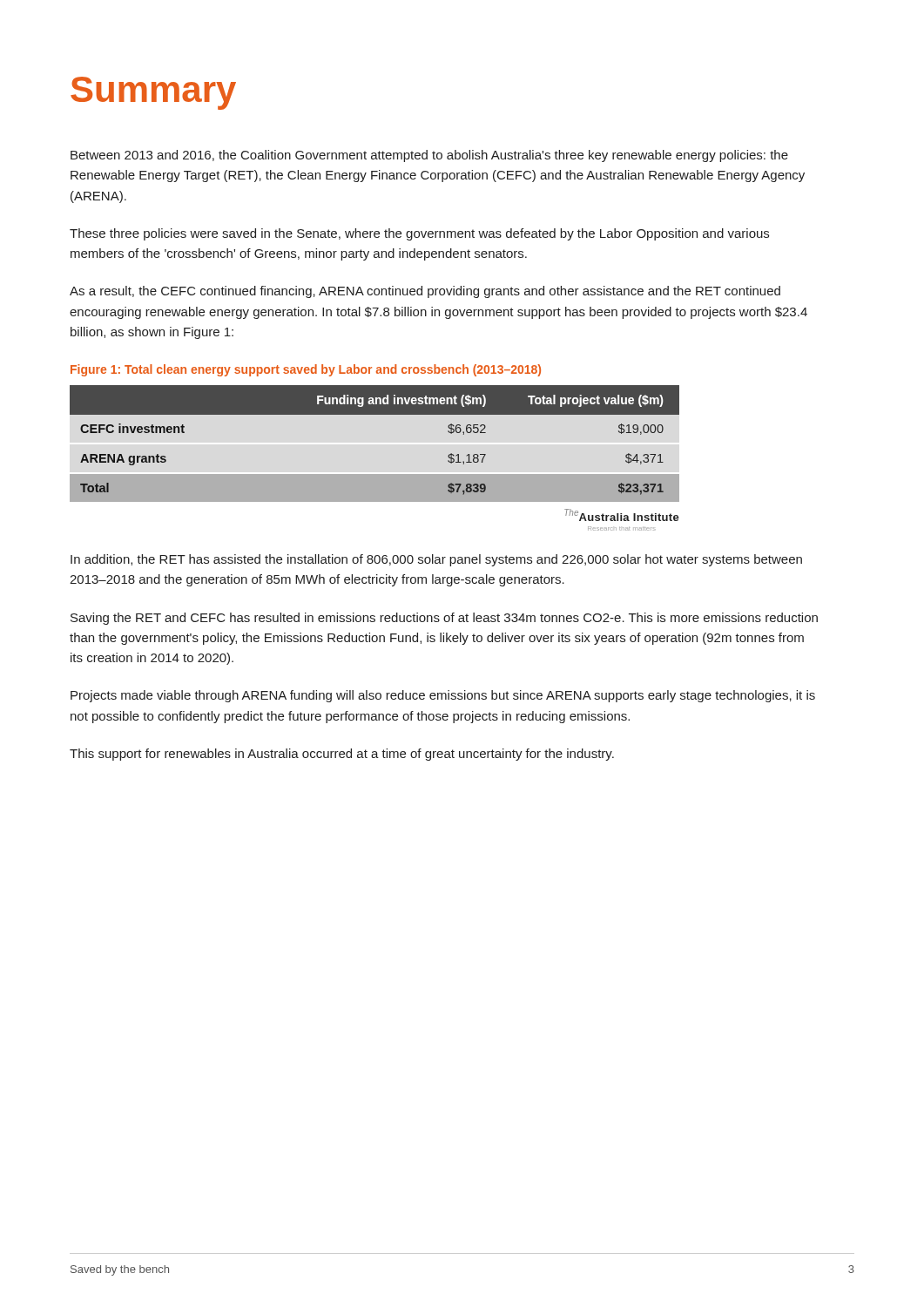Find the caption
Viewport: 924px width, 1307px height.
(x=306, y=370)
